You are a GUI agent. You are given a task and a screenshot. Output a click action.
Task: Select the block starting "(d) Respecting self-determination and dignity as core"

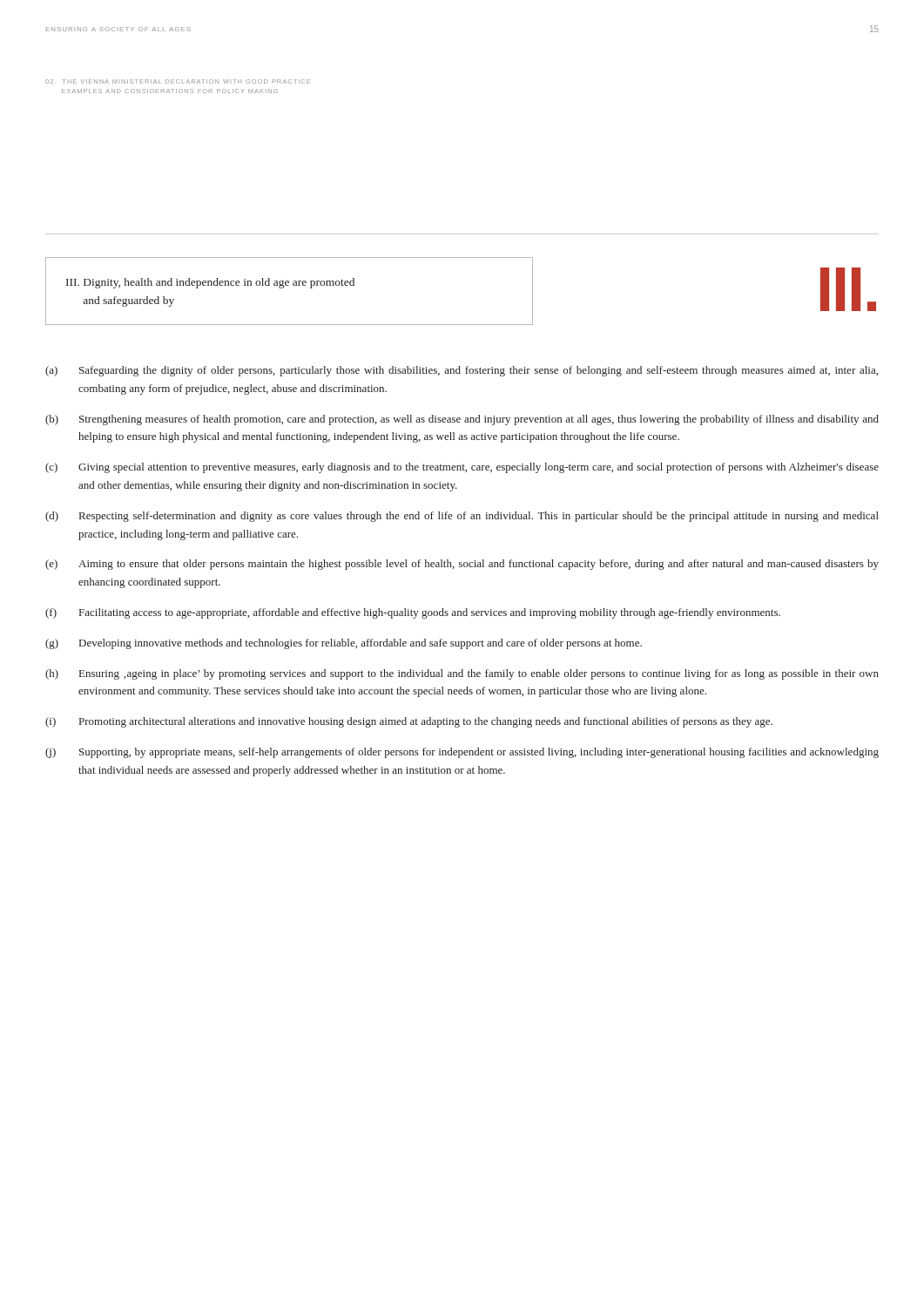click(x=462, y=525)
